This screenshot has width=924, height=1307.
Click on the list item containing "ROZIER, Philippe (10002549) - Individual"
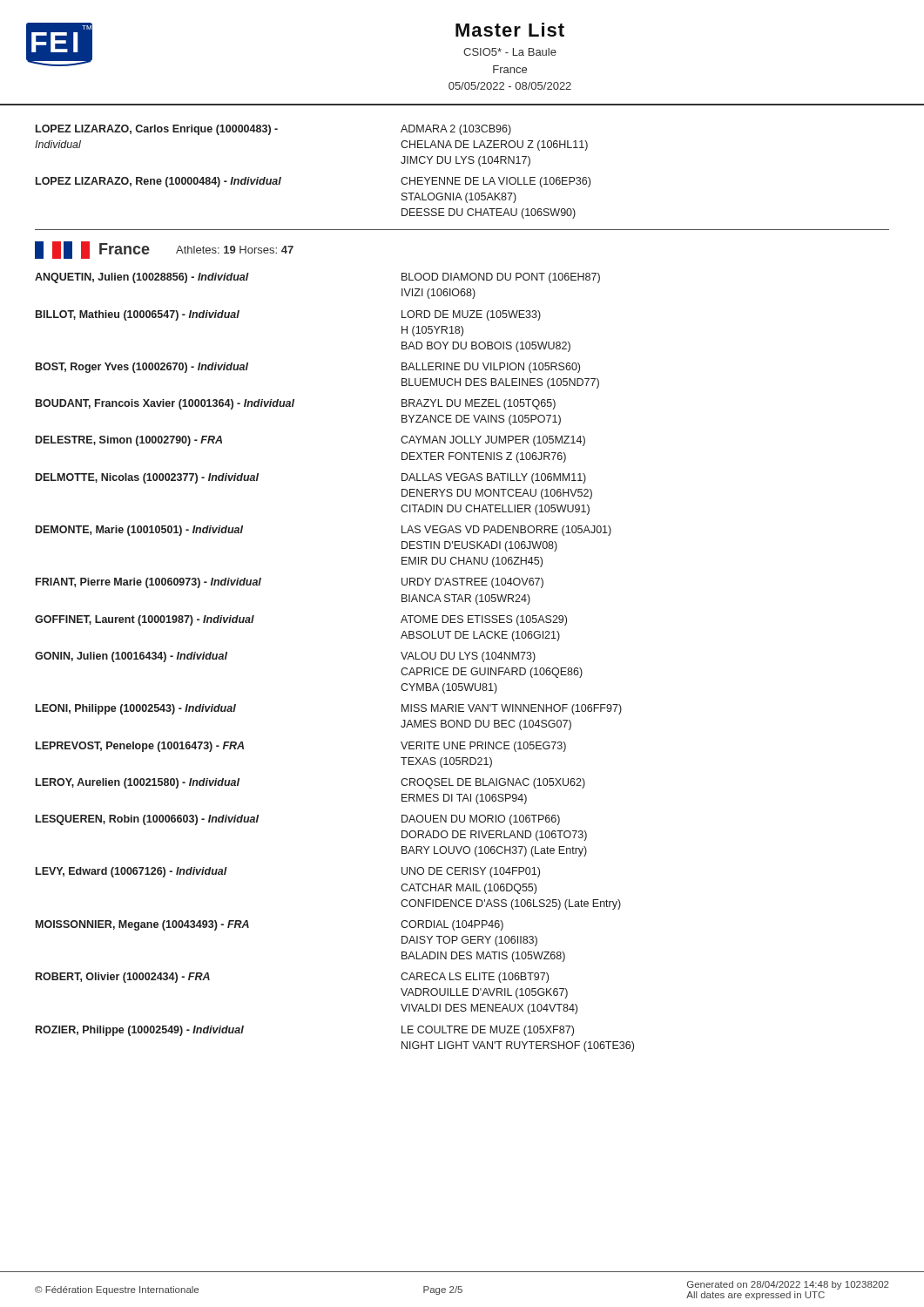pyautogui.click(x=462, y=1037)
